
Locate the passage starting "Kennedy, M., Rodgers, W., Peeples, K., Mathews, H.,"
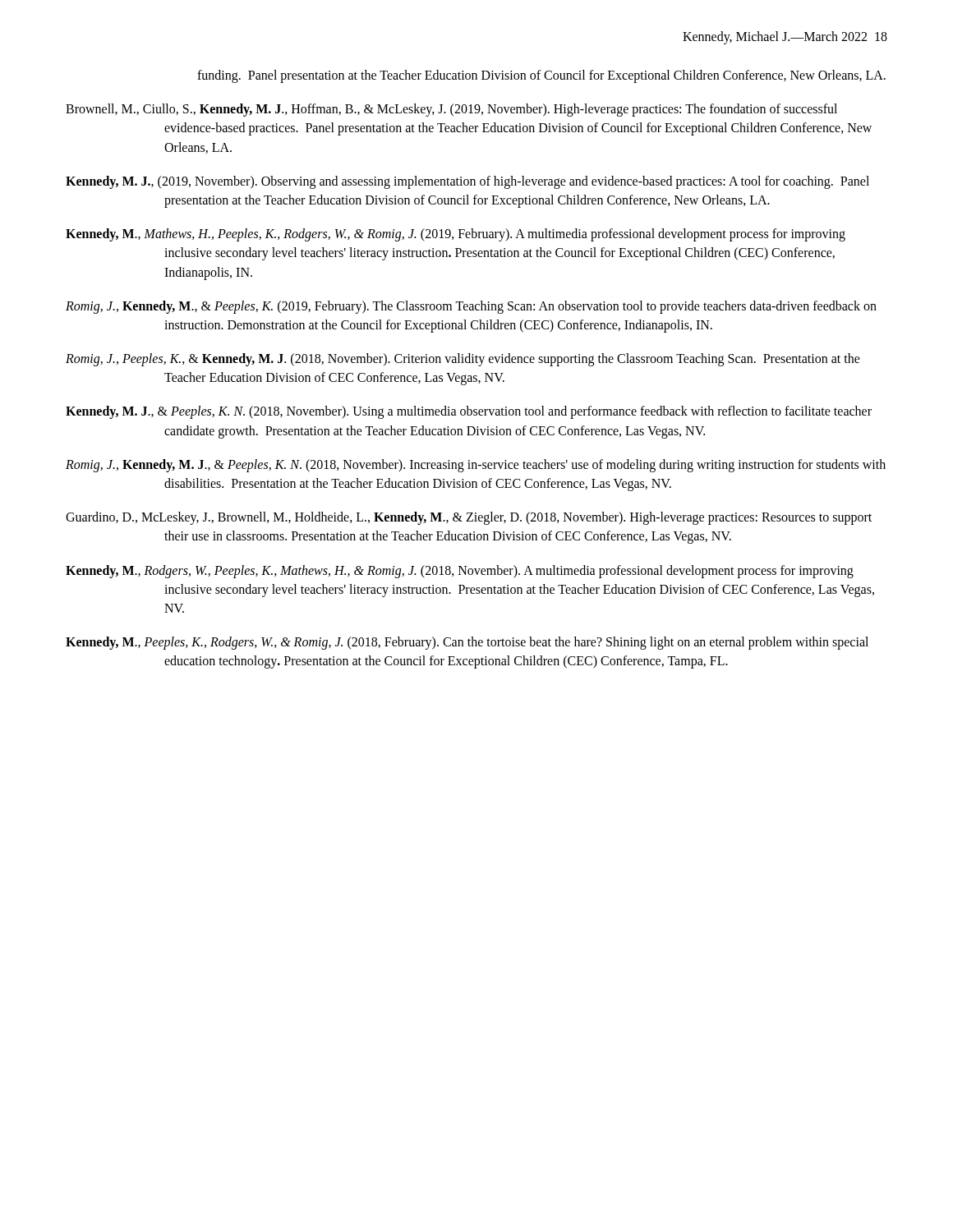point(470,589)
